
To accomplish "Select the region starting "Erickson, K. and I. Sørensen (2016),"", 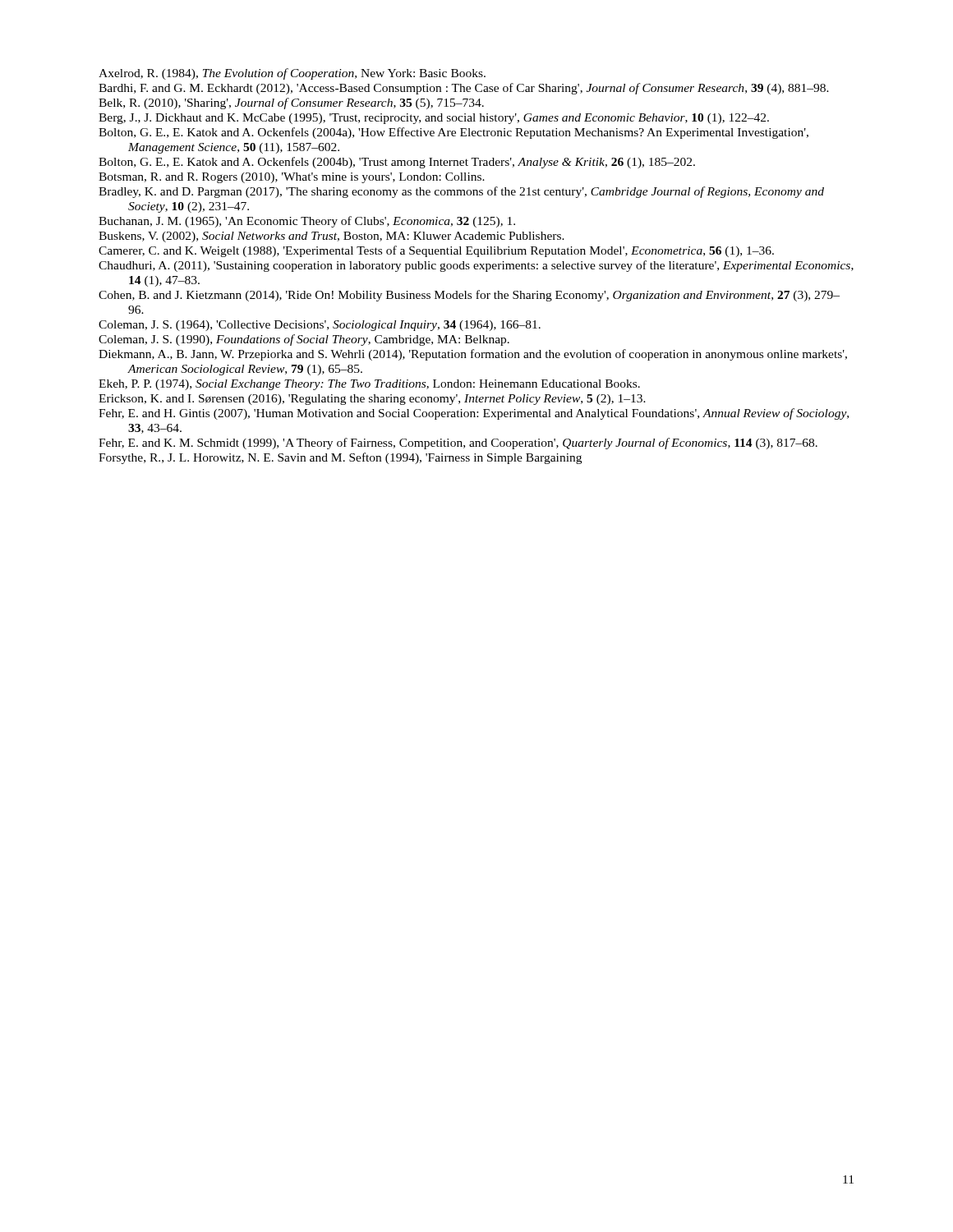I will (372, 398).
